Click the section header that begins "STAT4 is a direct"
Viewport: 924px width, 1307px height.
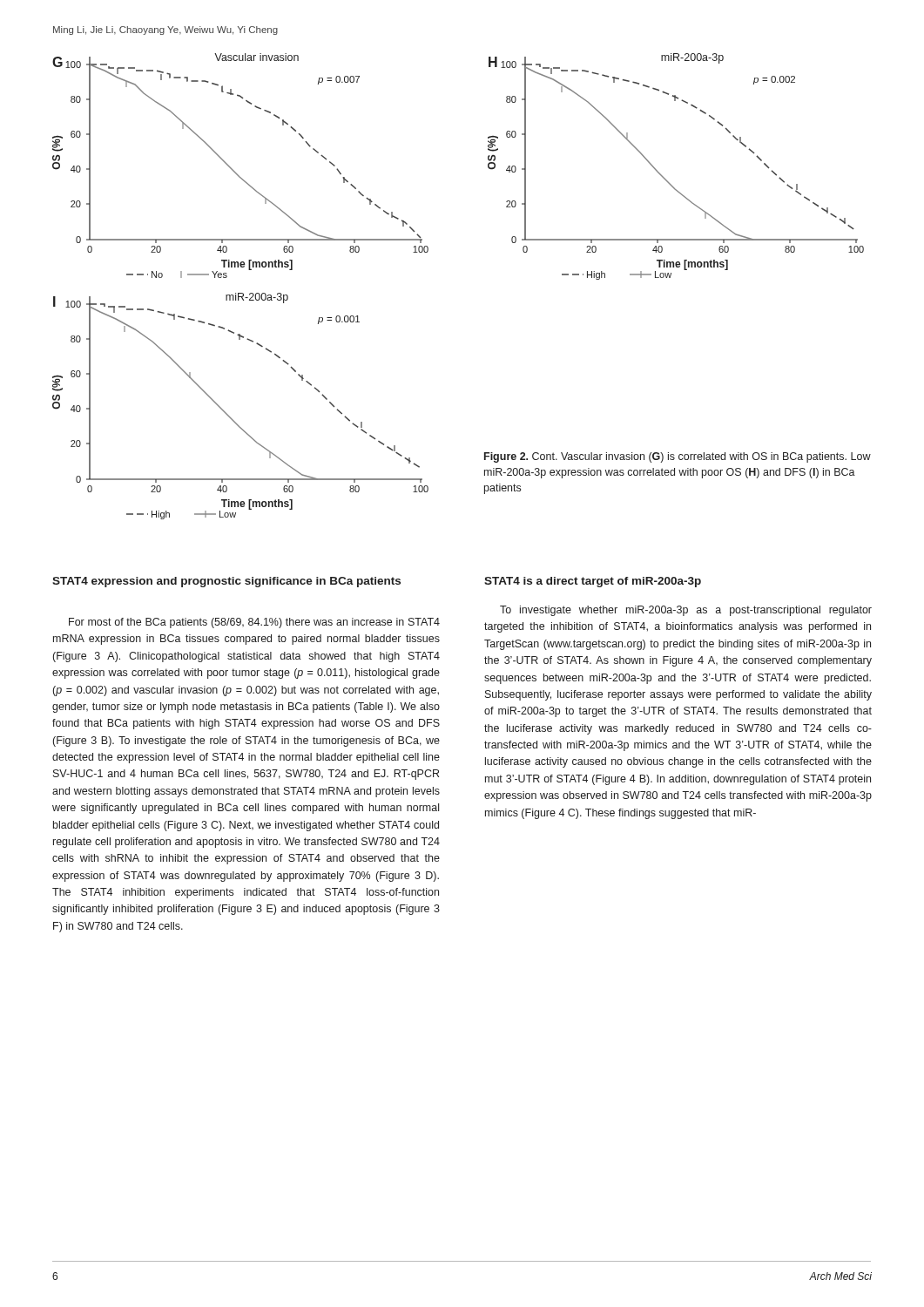(593, 581)
